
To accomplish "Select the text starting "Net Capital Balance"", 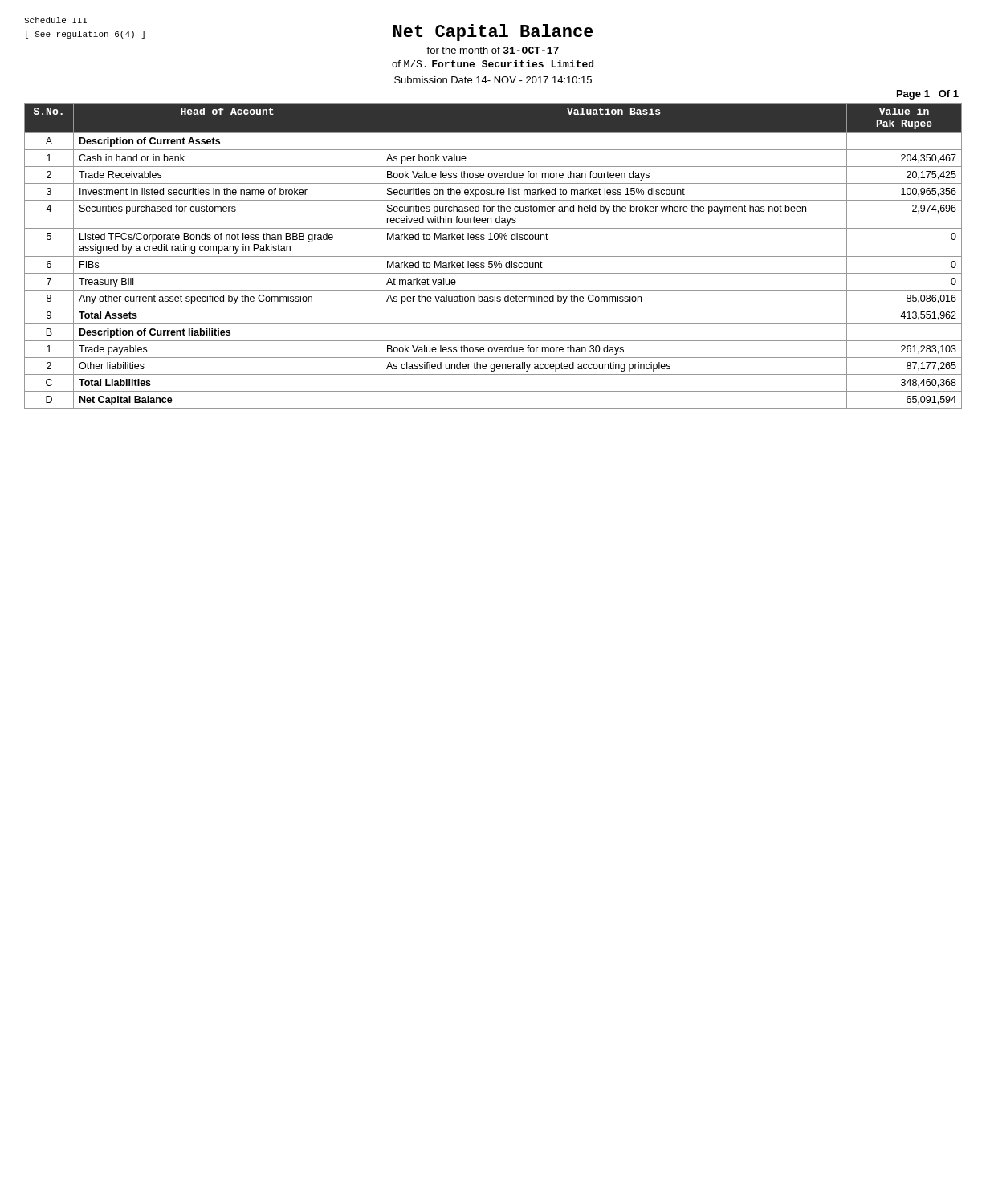I will (493, 33).
